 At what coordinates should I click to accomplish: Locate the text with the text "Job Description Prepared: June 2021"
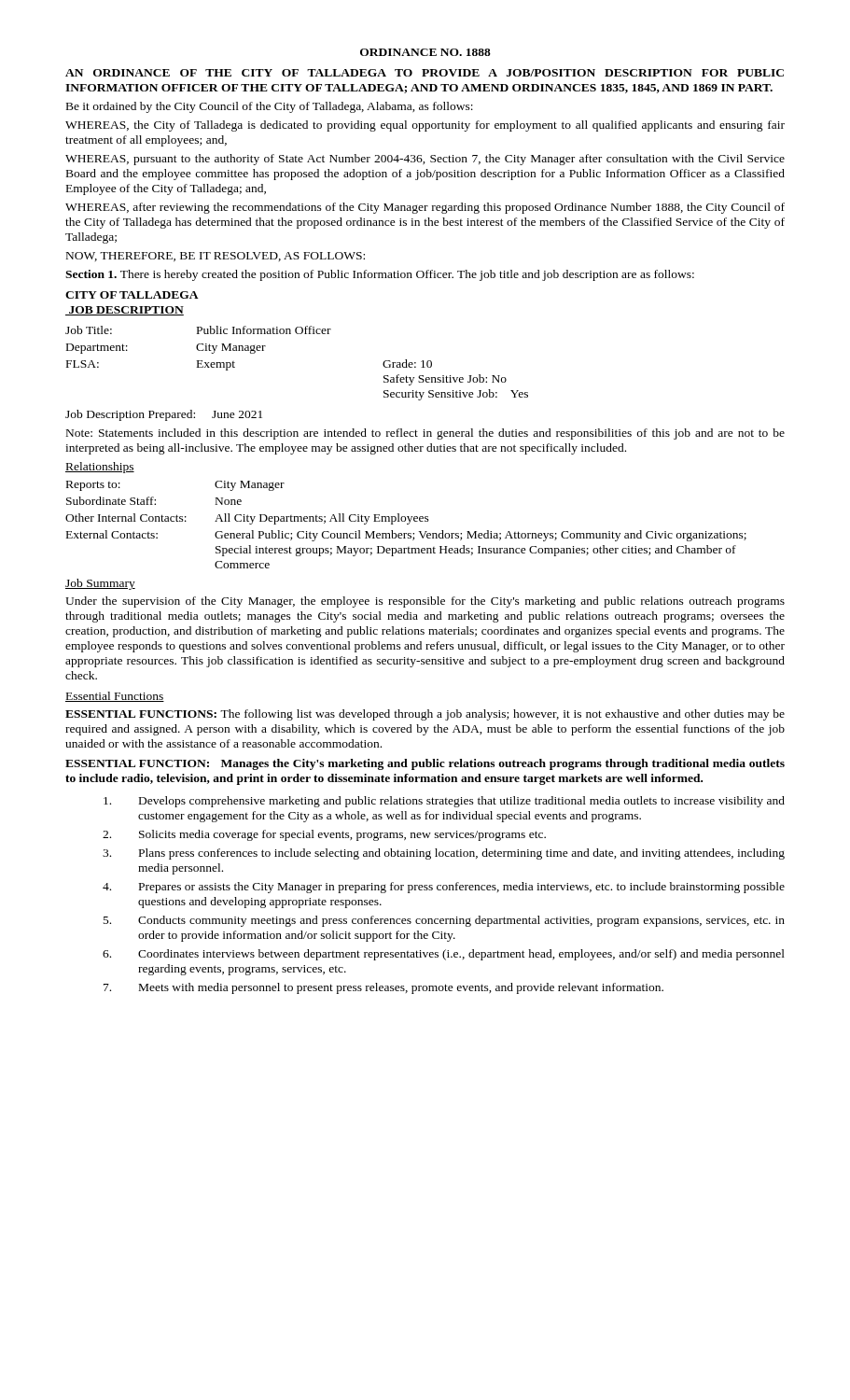(x=164, y=414)
